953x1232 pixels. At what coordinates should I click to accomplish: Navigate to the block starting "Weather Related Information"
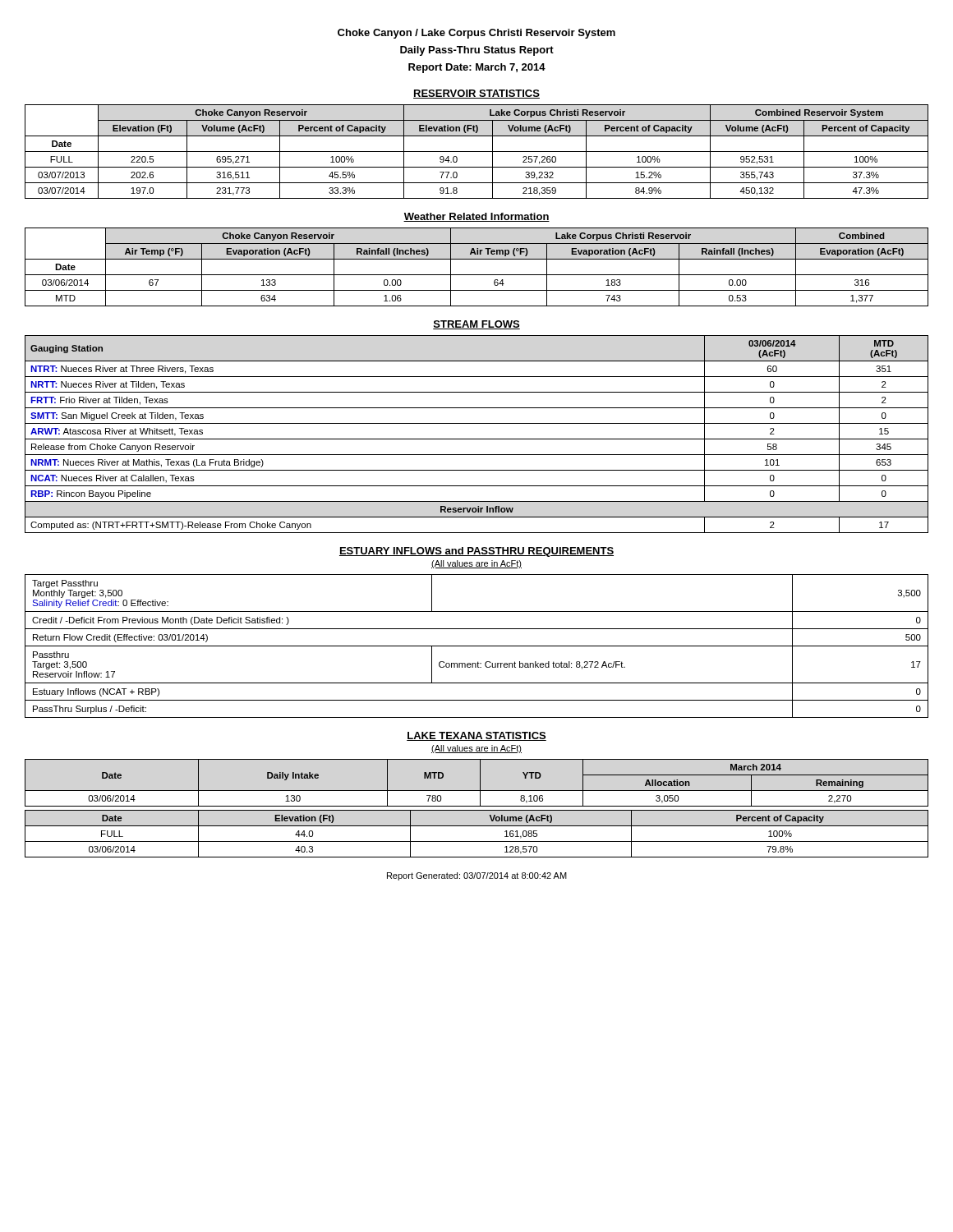coord(476,217)
